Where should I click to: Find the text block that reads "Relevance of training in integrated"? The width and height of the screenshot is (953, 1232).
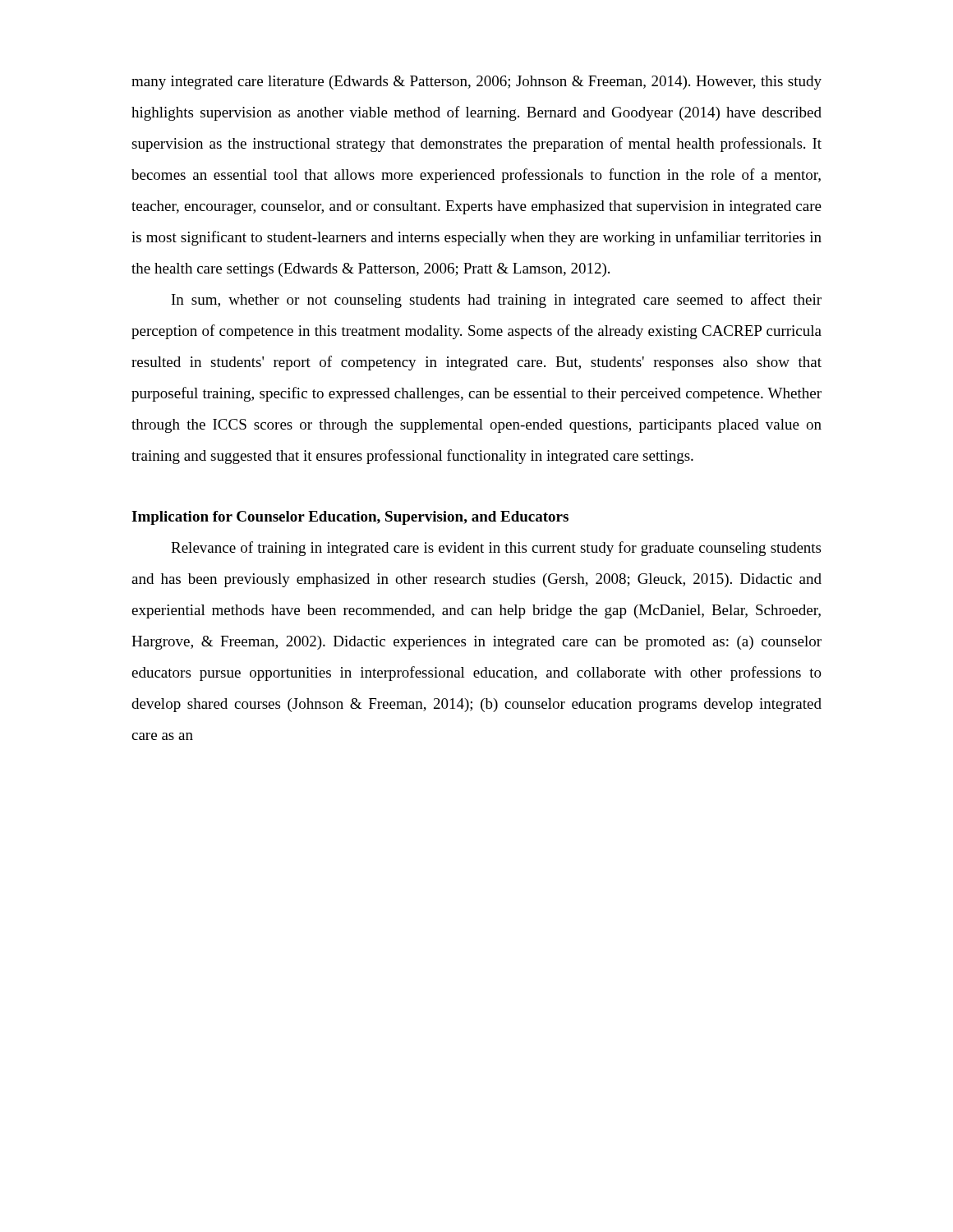[x=476, y=641]
